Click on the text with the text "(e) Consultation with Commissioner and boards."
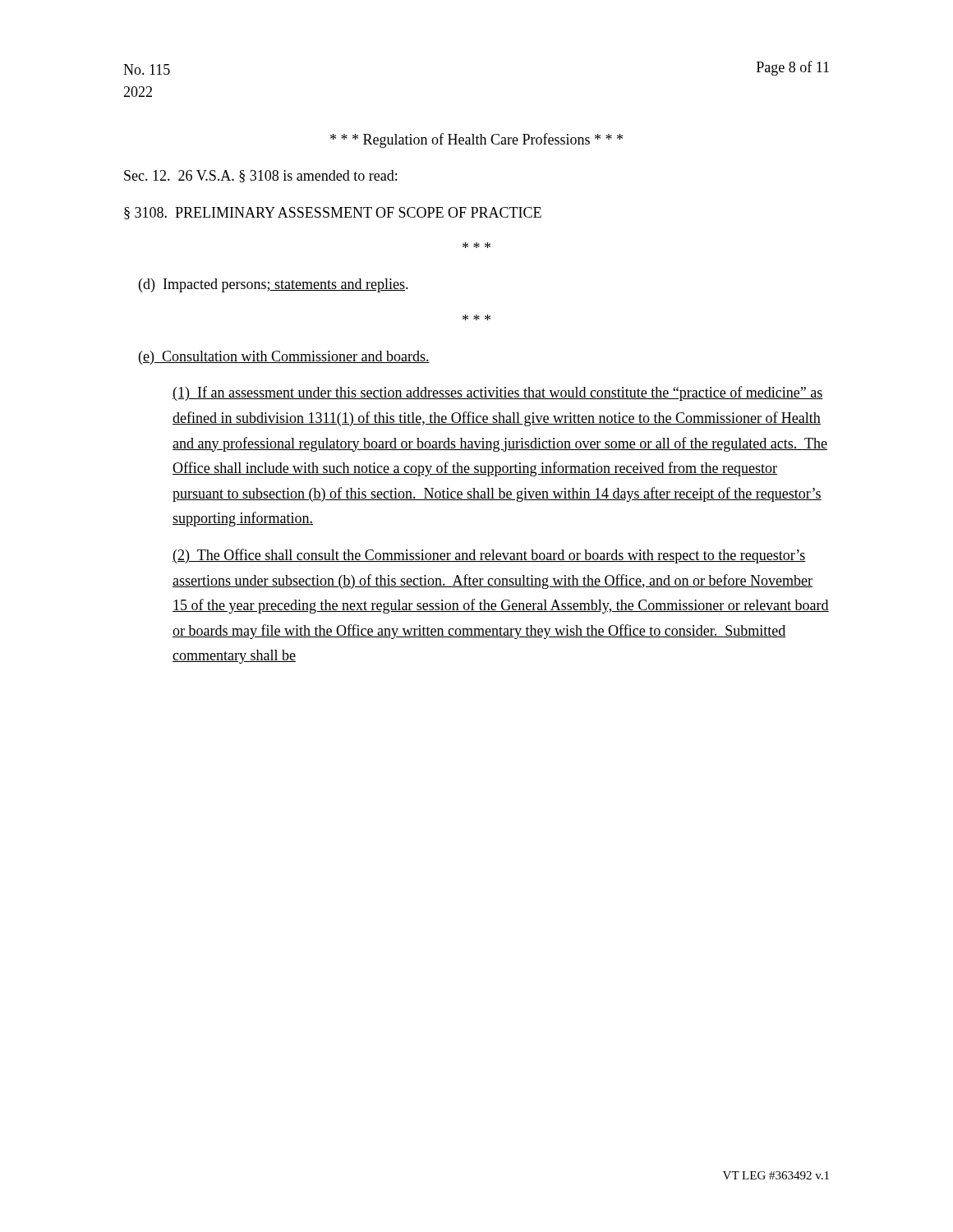Image resolution: width=953 pixels, height=1232 pixels. 276,356
